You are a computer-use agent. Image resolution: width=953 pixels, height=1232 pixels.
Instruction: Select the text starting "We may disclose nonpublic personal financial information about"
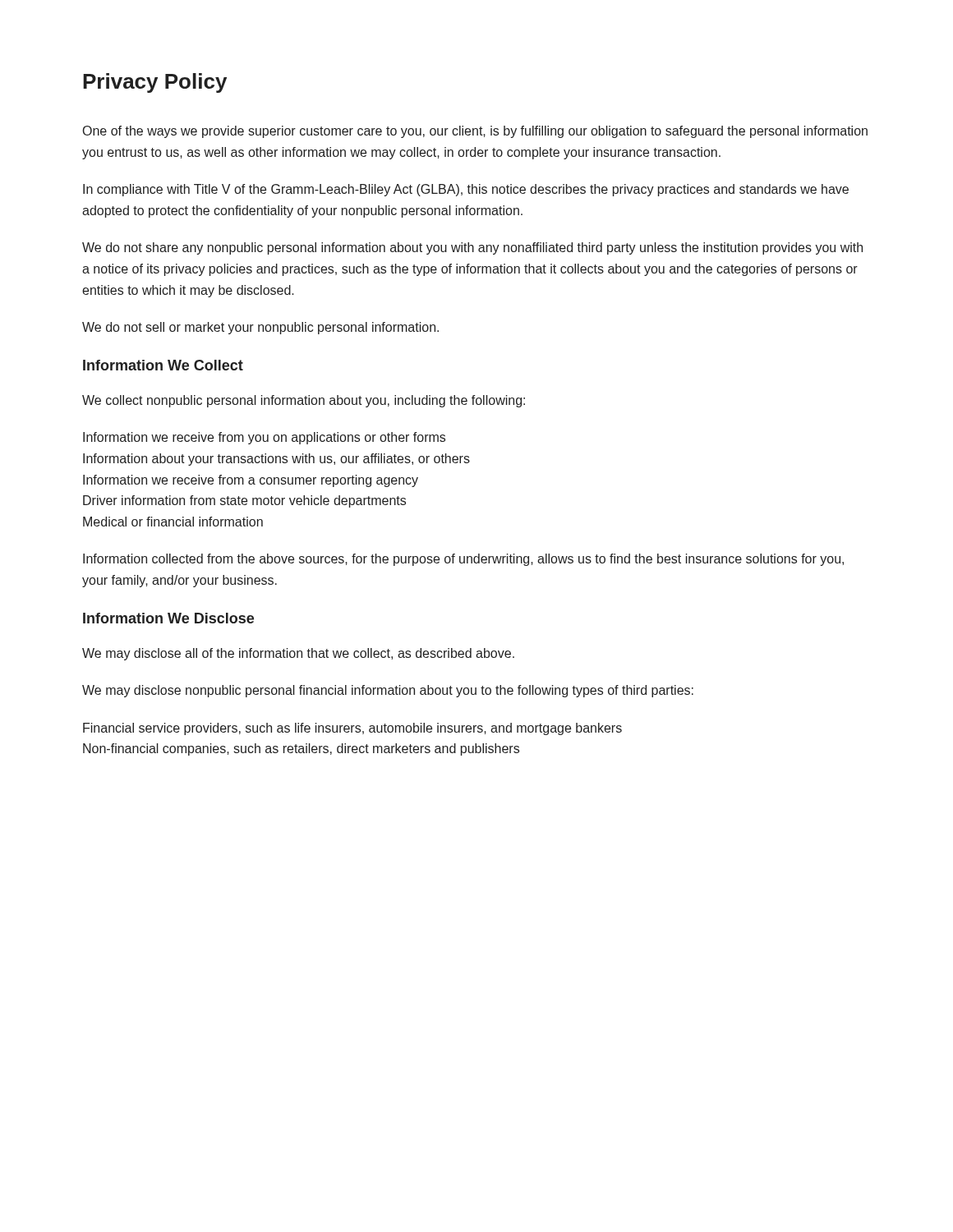coord(388,690)
